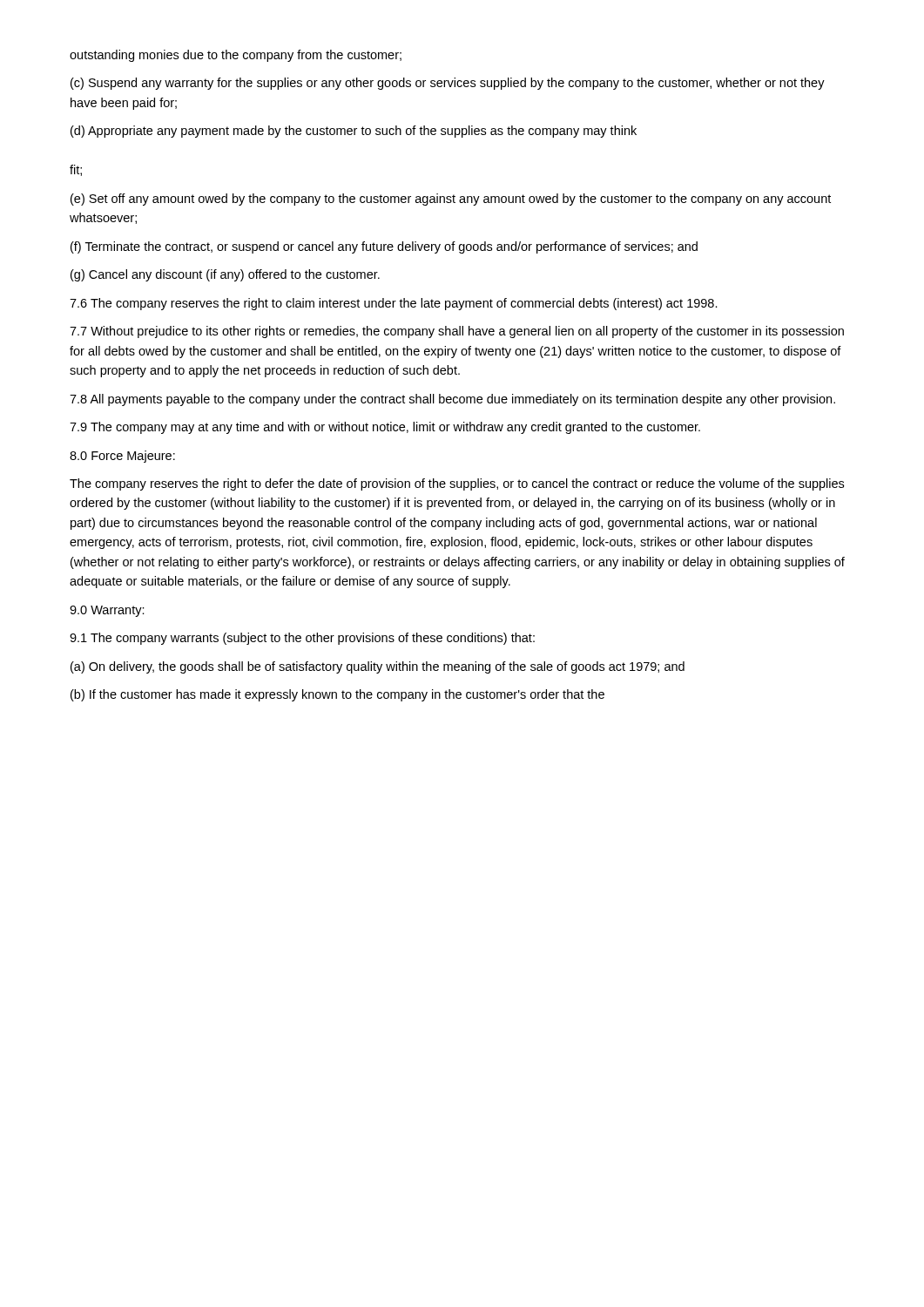The width and height of the screenshot is (924, 1307).
Task: Find the text block containing "8 All payments"
Action: coord(453,399)
